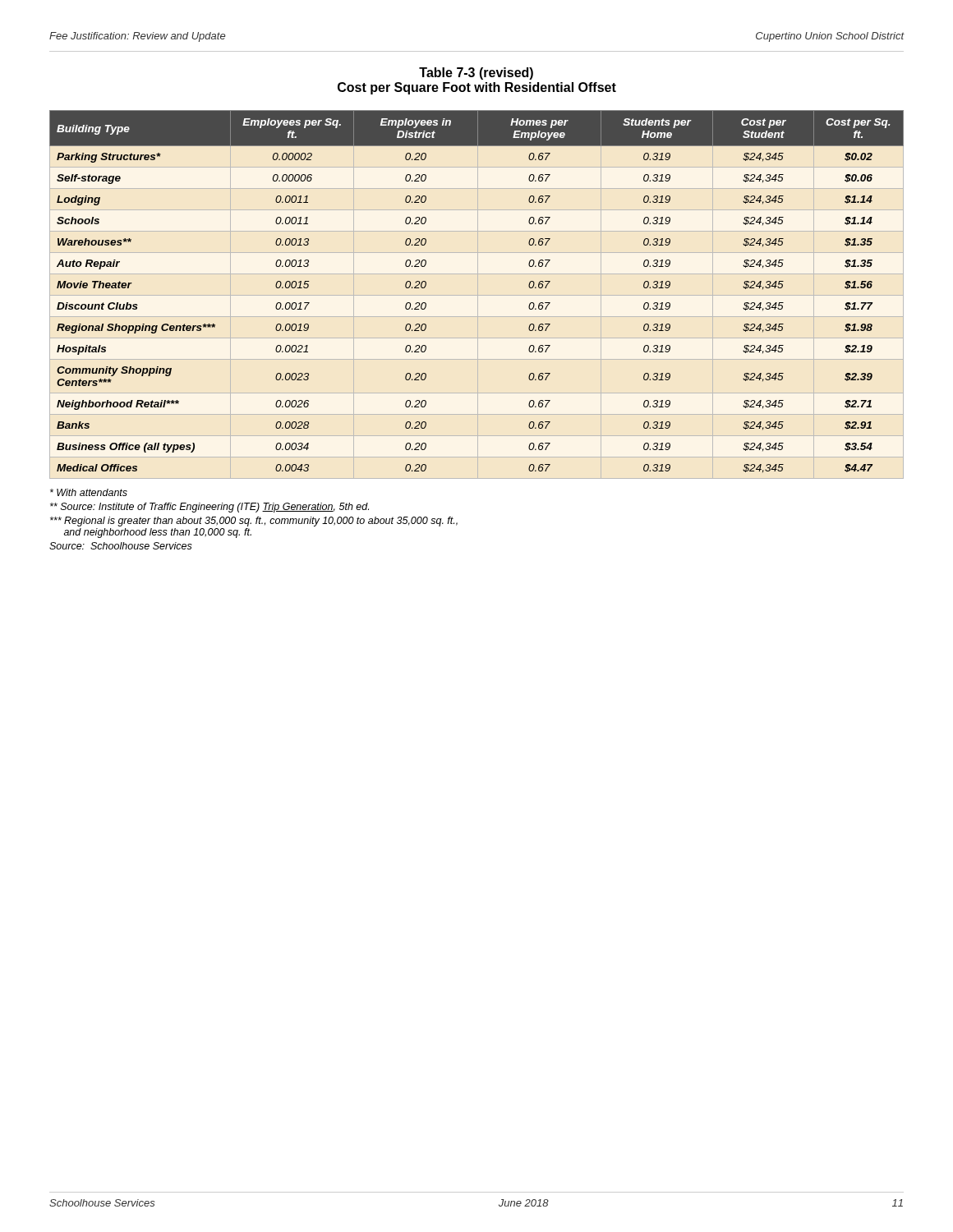Where does it say "With attendants"?

coord(89,492)
